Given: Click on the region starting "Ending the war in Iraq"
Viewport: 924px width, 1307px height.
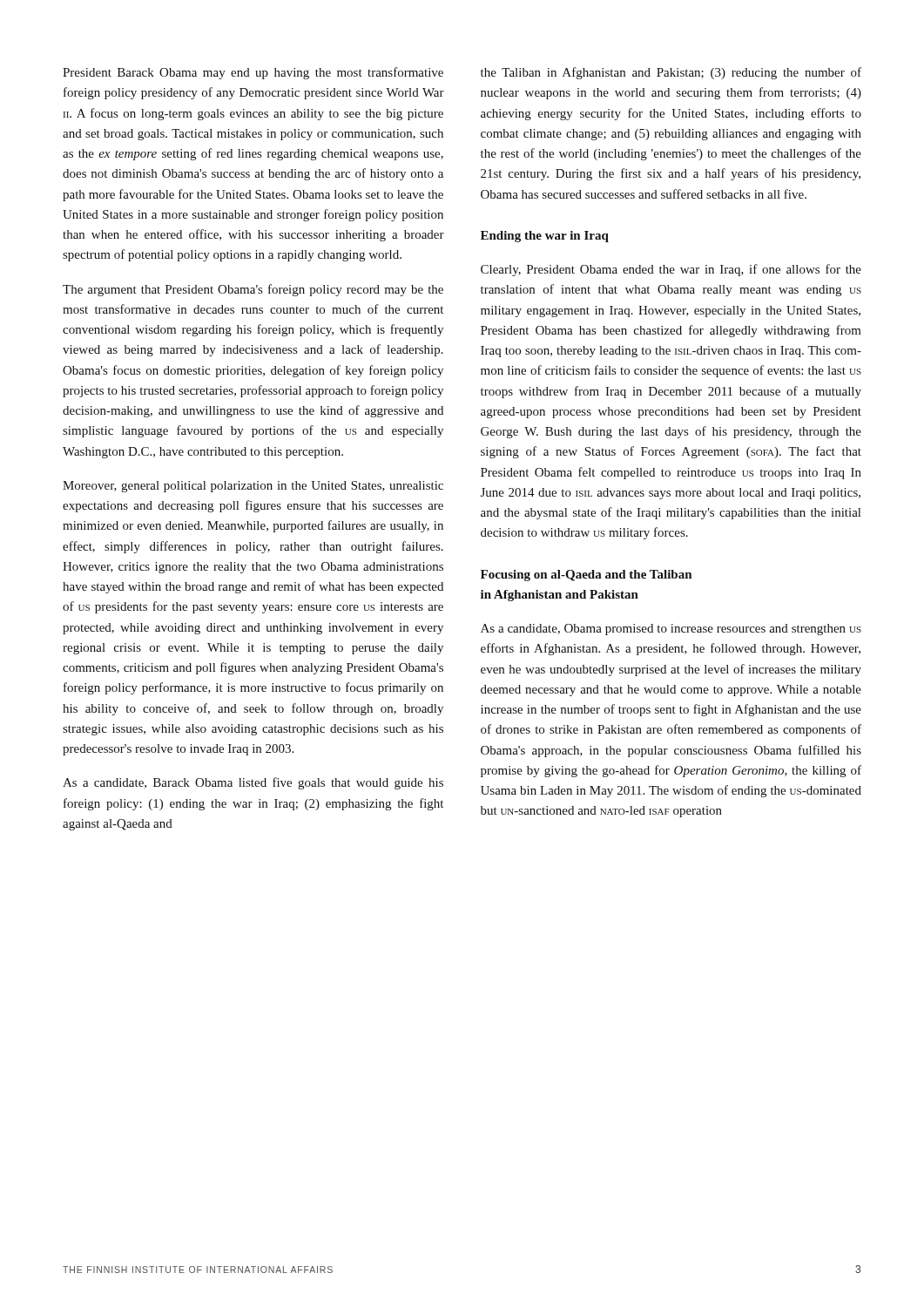Looking at the screenshot, I should [545, 237].
